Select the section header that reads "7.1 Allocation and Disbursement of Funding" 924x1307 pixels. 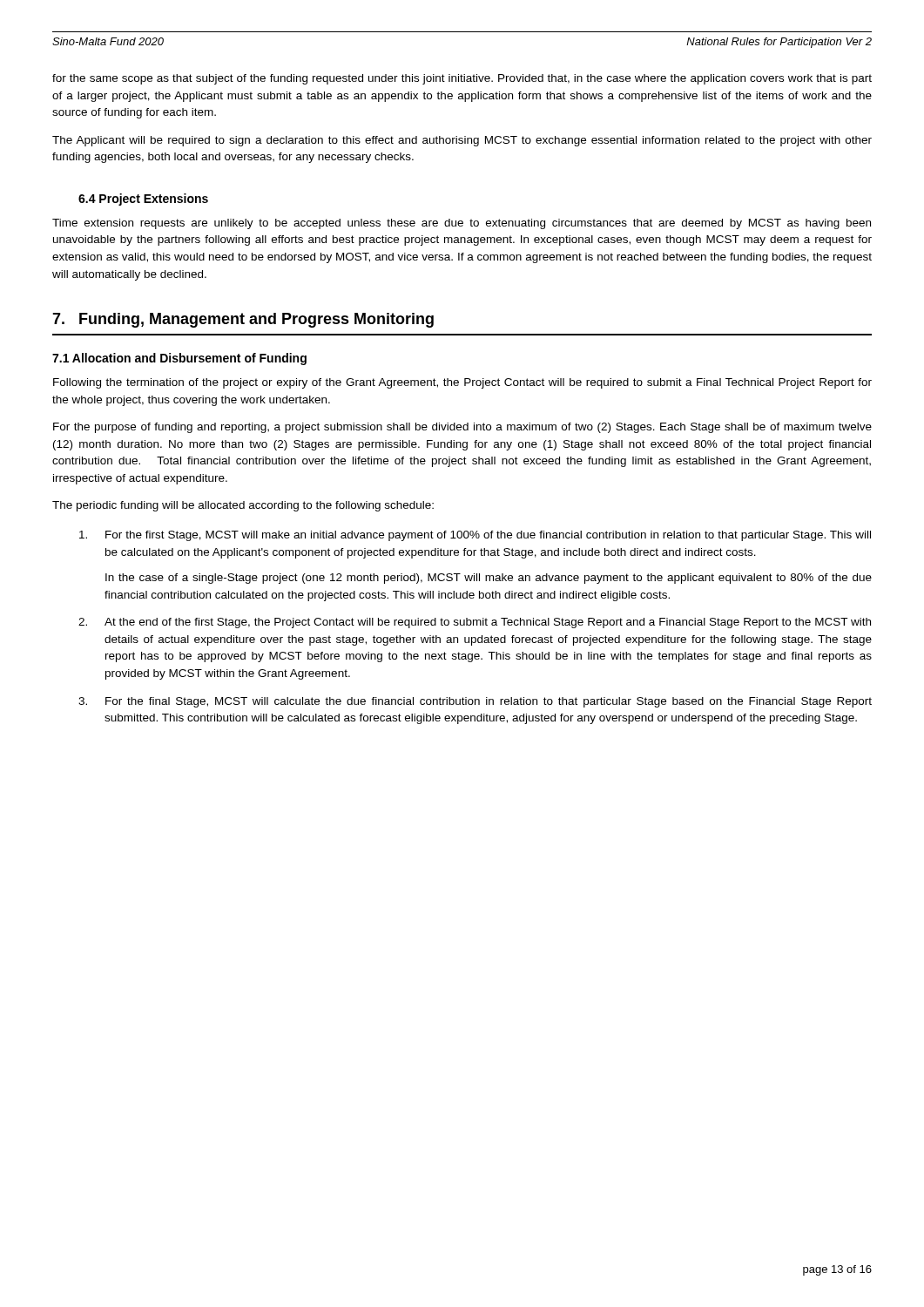[180, 358]
